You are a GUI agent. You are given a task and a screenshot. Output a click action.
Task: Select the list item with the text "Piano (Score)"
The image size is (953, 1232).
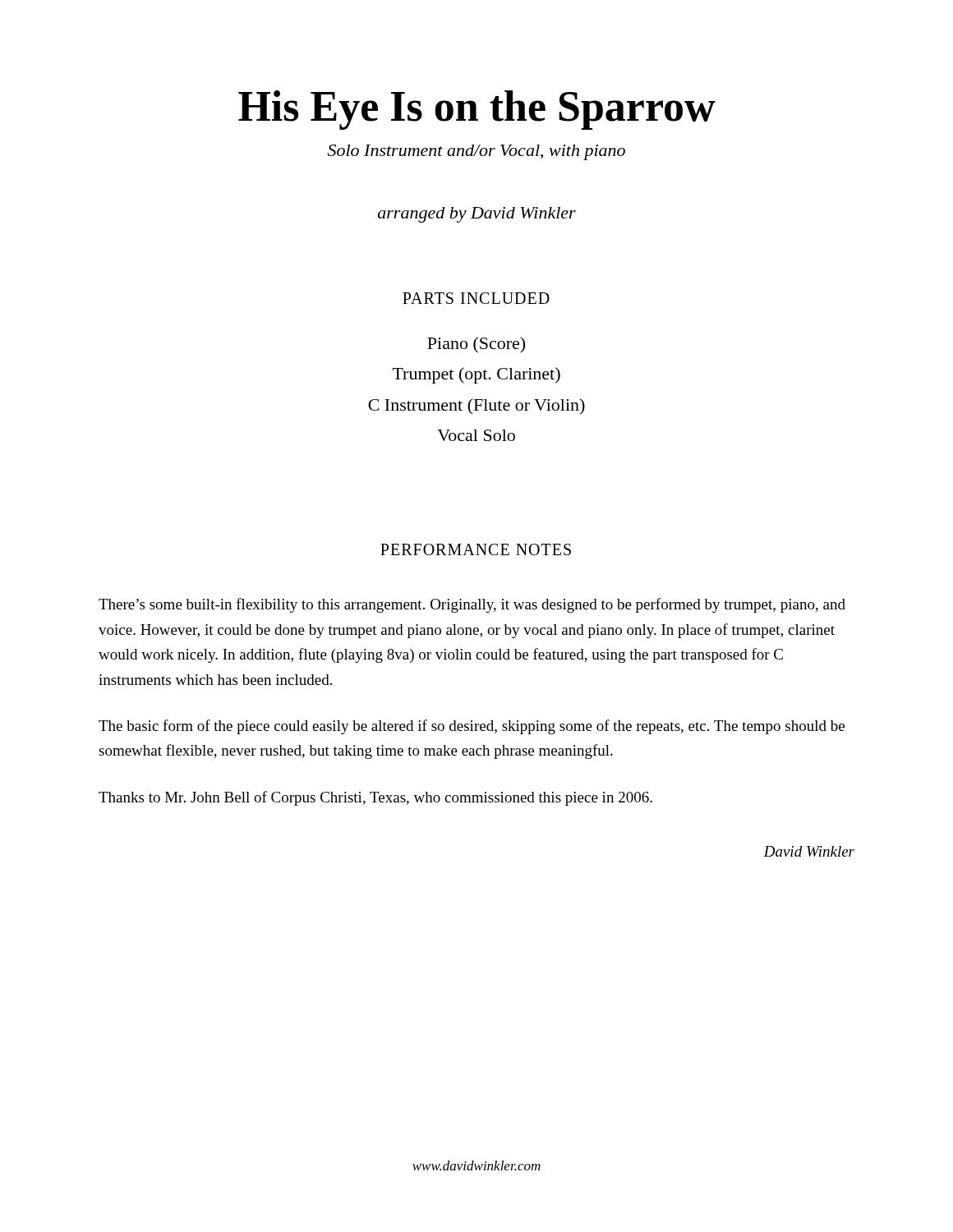pos(476,343)
